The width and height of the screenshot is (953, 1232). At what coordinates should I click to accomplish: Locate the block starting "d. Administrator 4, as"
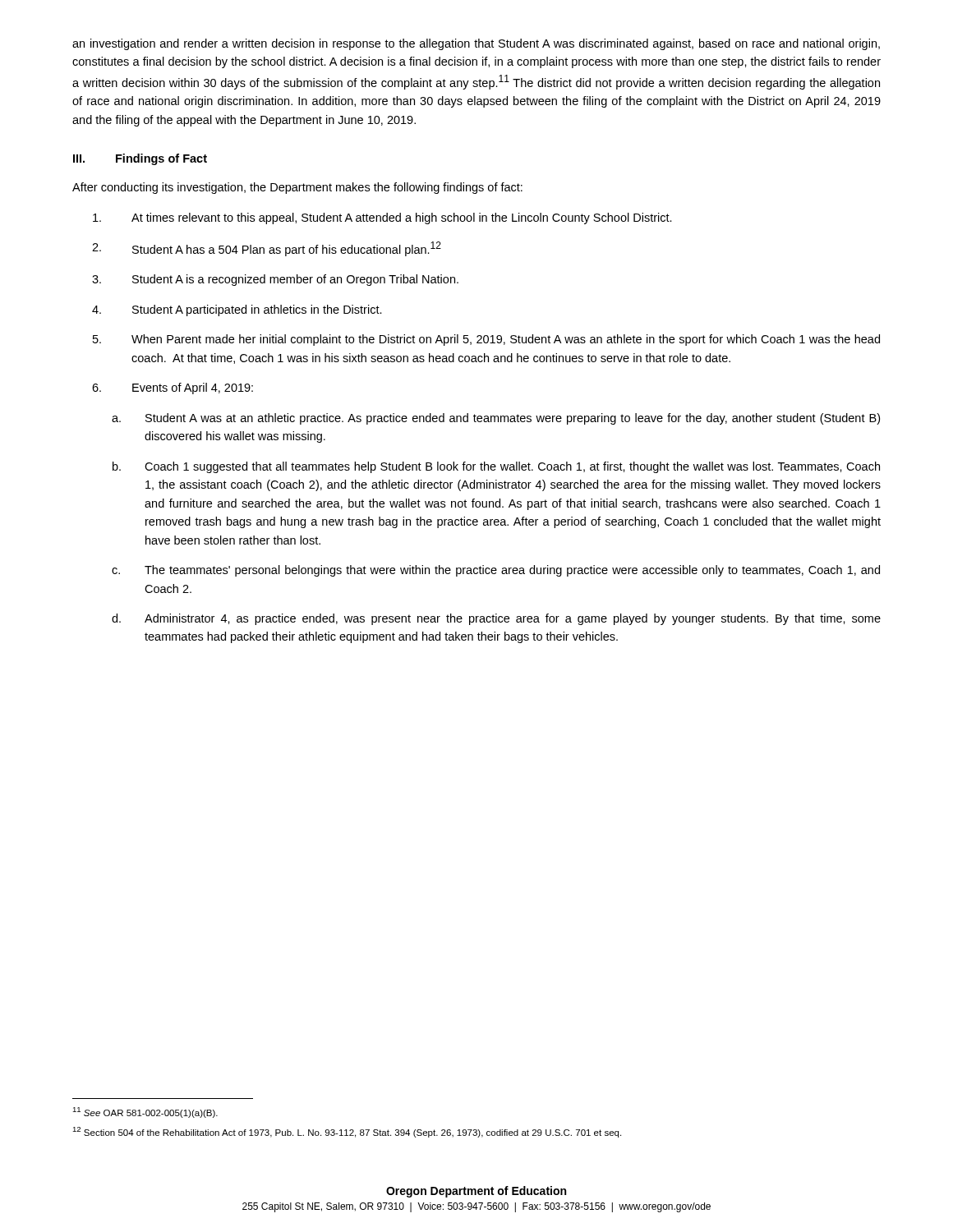[496, 628]
